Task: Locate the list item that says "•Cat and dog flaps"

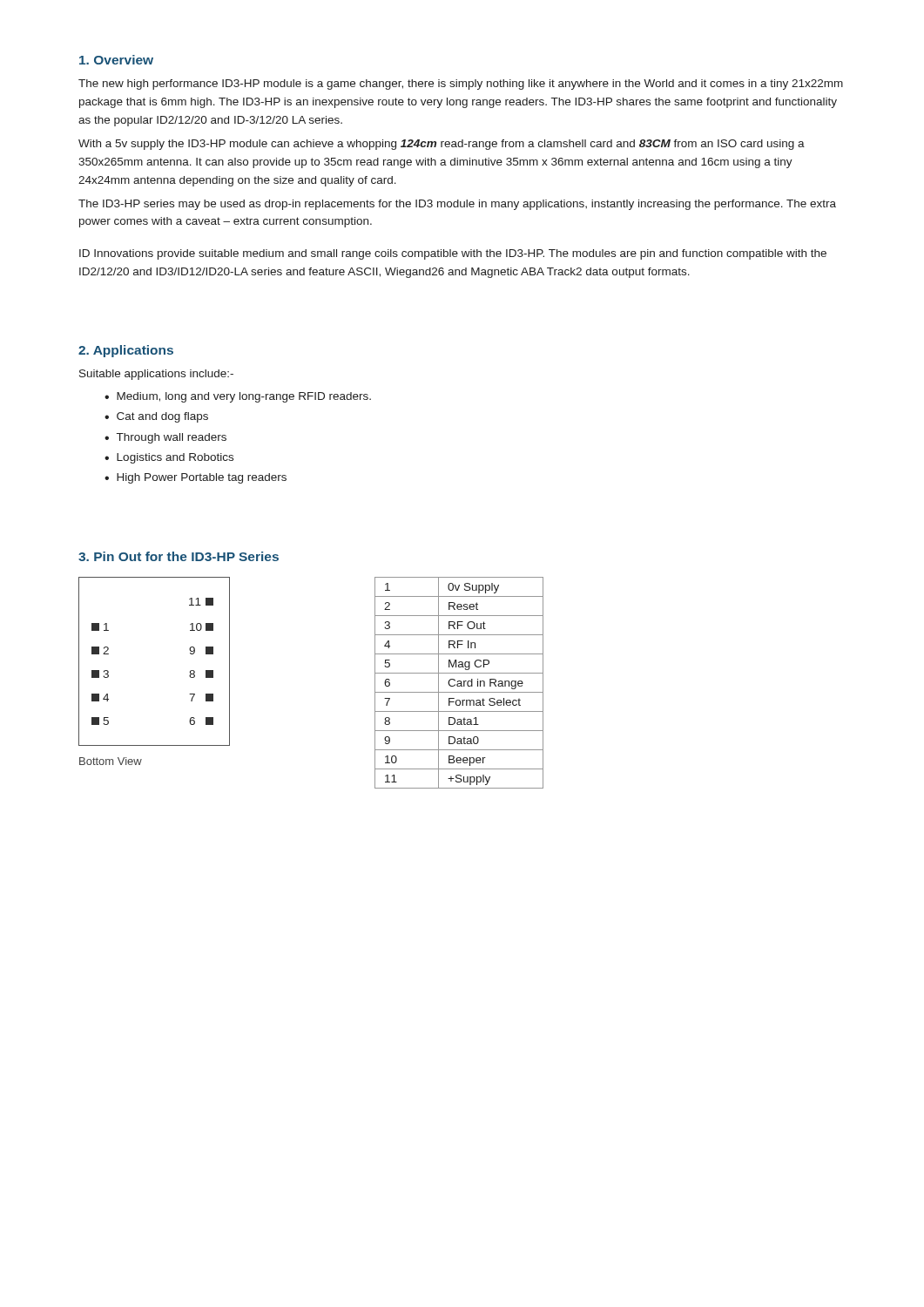Action: click(157, 417)
